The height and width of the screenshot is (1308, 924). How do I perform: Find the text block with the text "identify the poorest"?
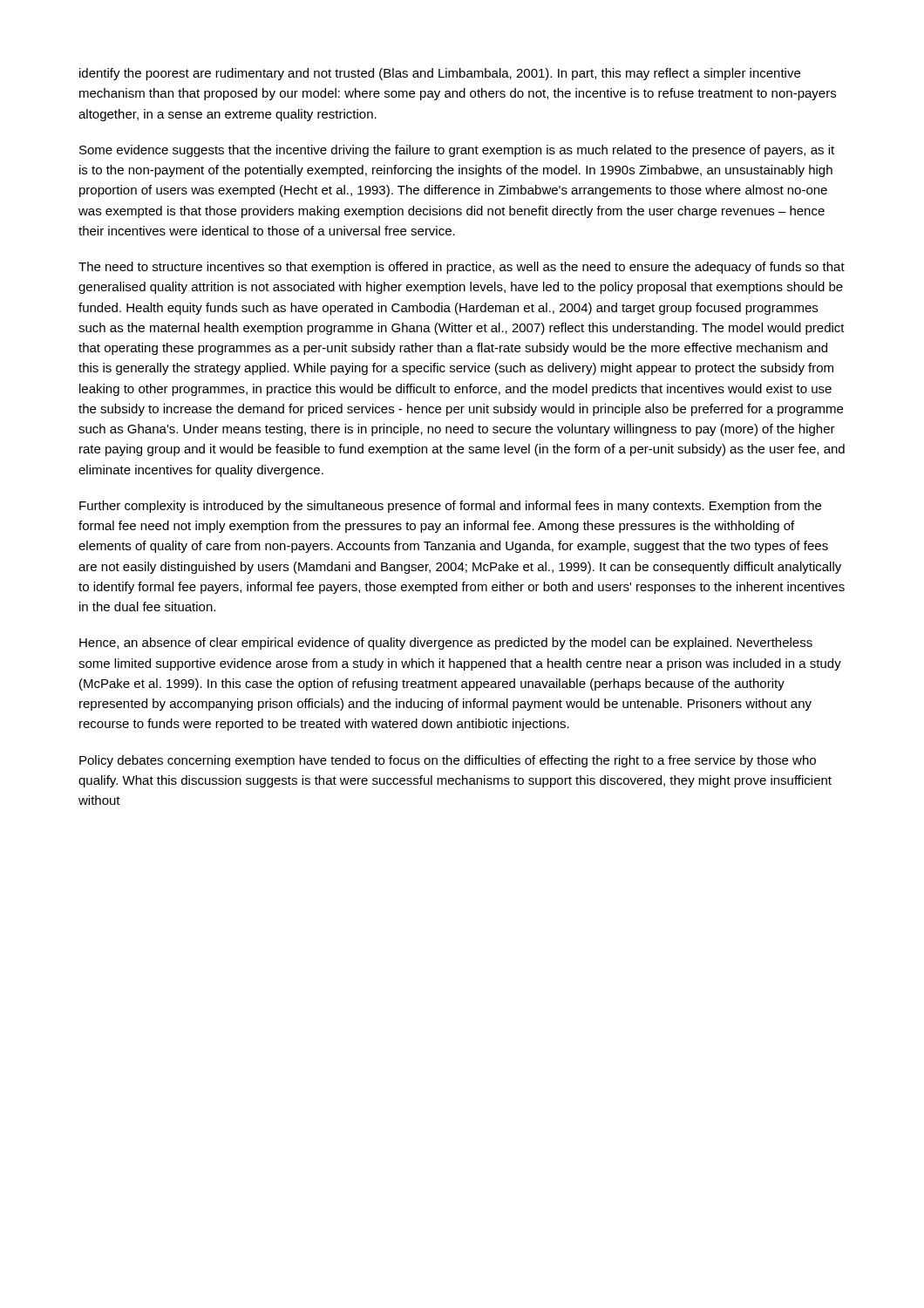click(457, 93)
